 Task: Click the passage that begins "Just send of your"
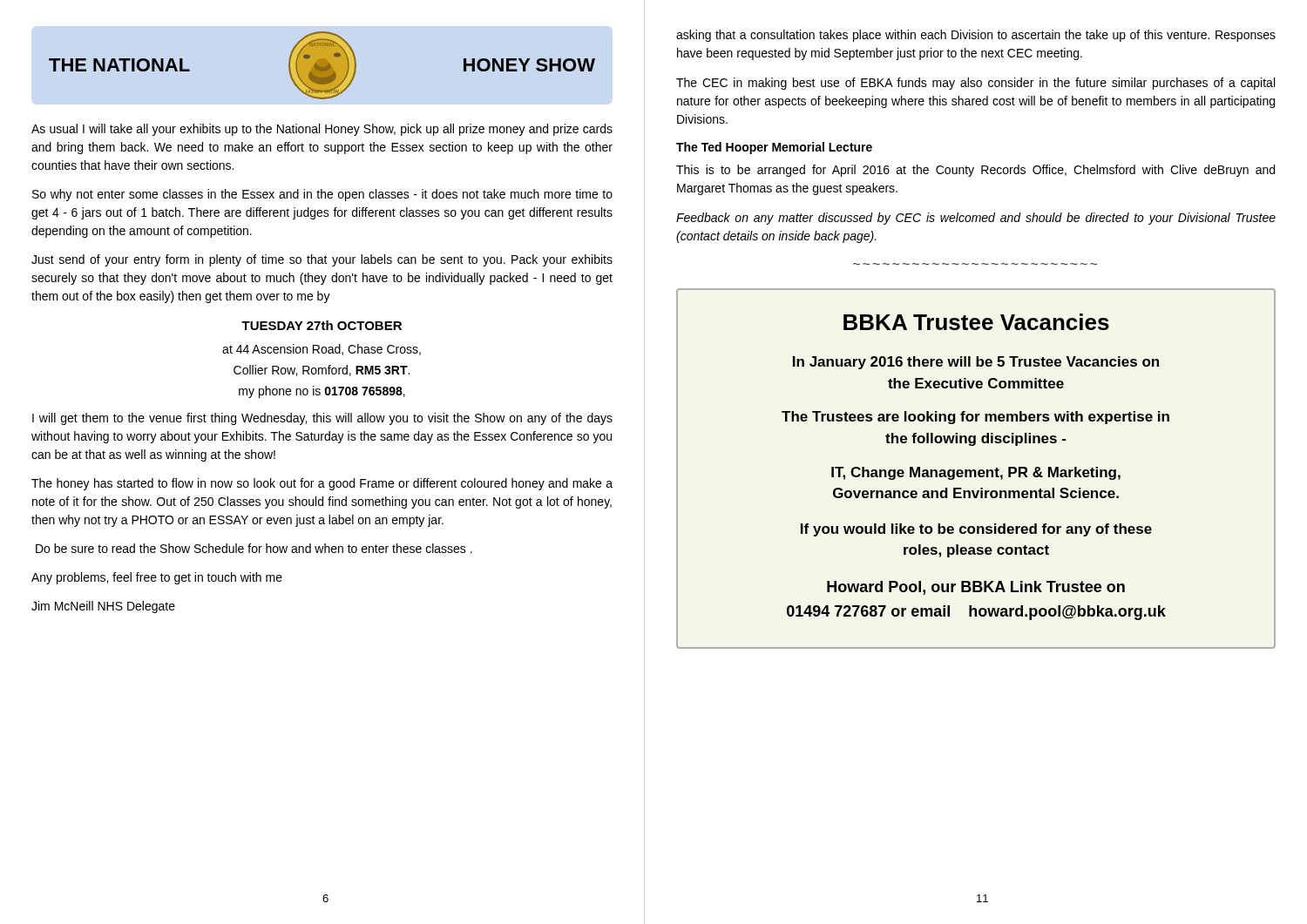(x=322, y=278)
